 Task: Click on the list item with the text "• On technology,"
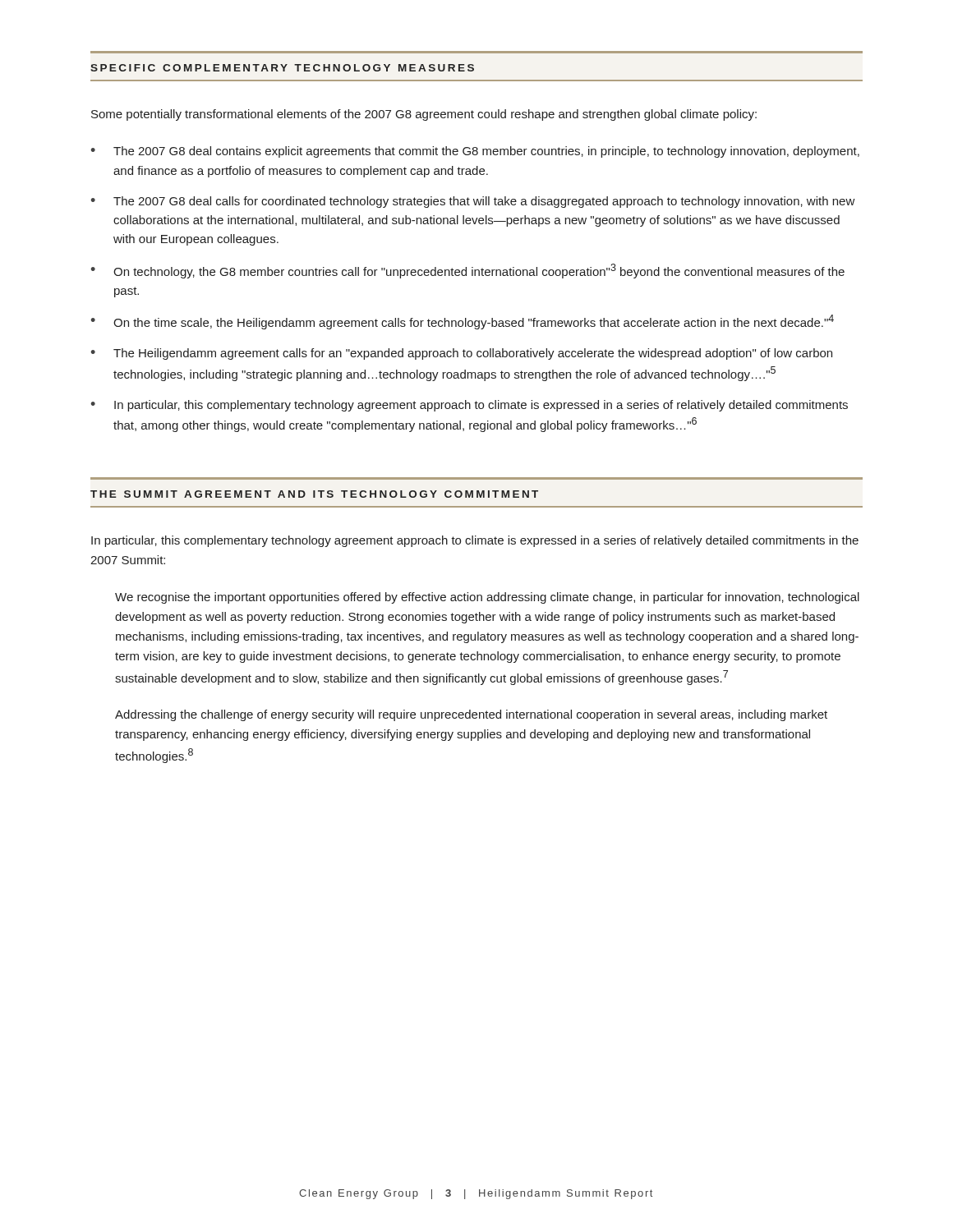click(476, 280)
